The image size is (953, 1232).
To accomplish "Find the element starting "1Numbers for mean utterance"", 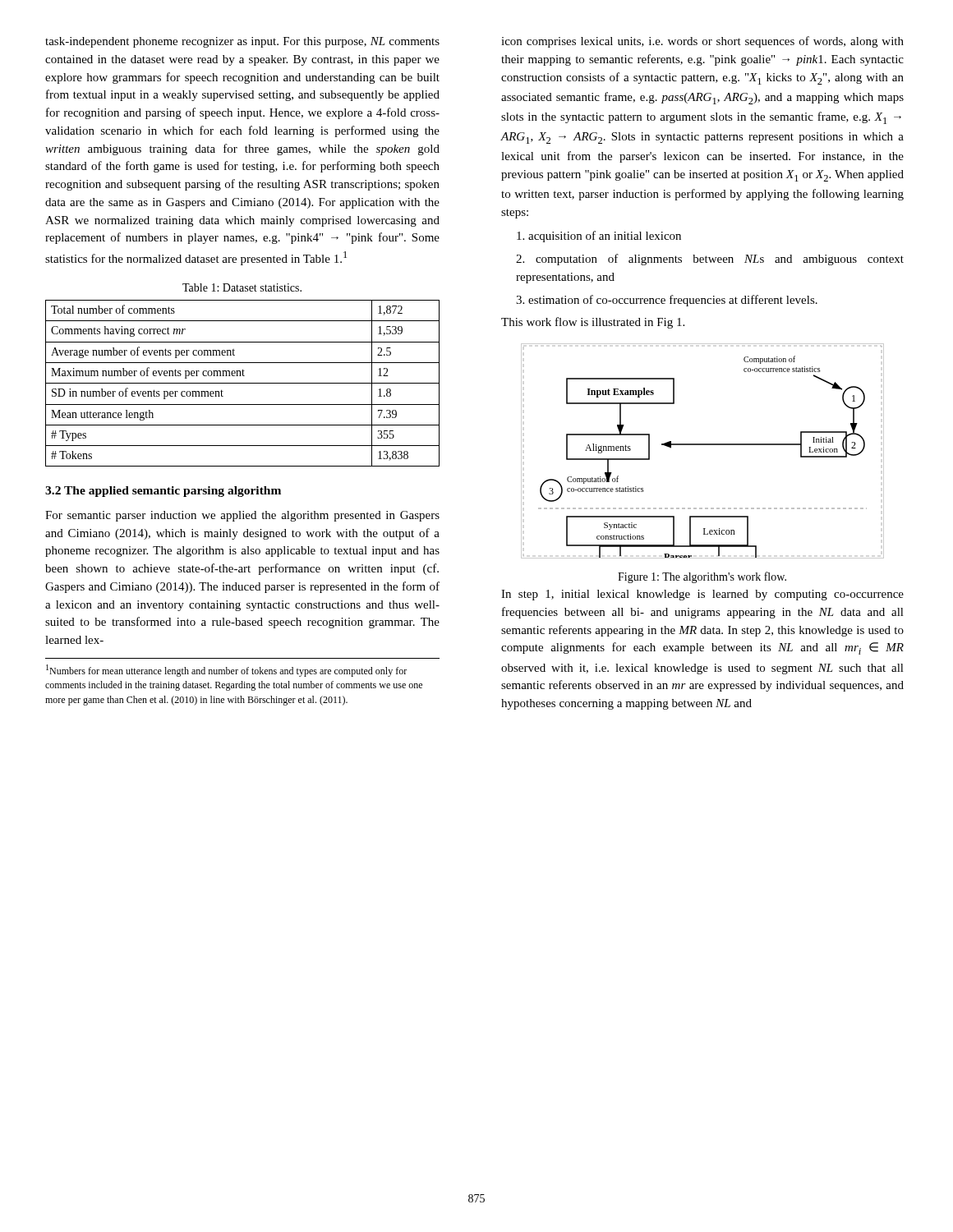I will pos(234,684).
